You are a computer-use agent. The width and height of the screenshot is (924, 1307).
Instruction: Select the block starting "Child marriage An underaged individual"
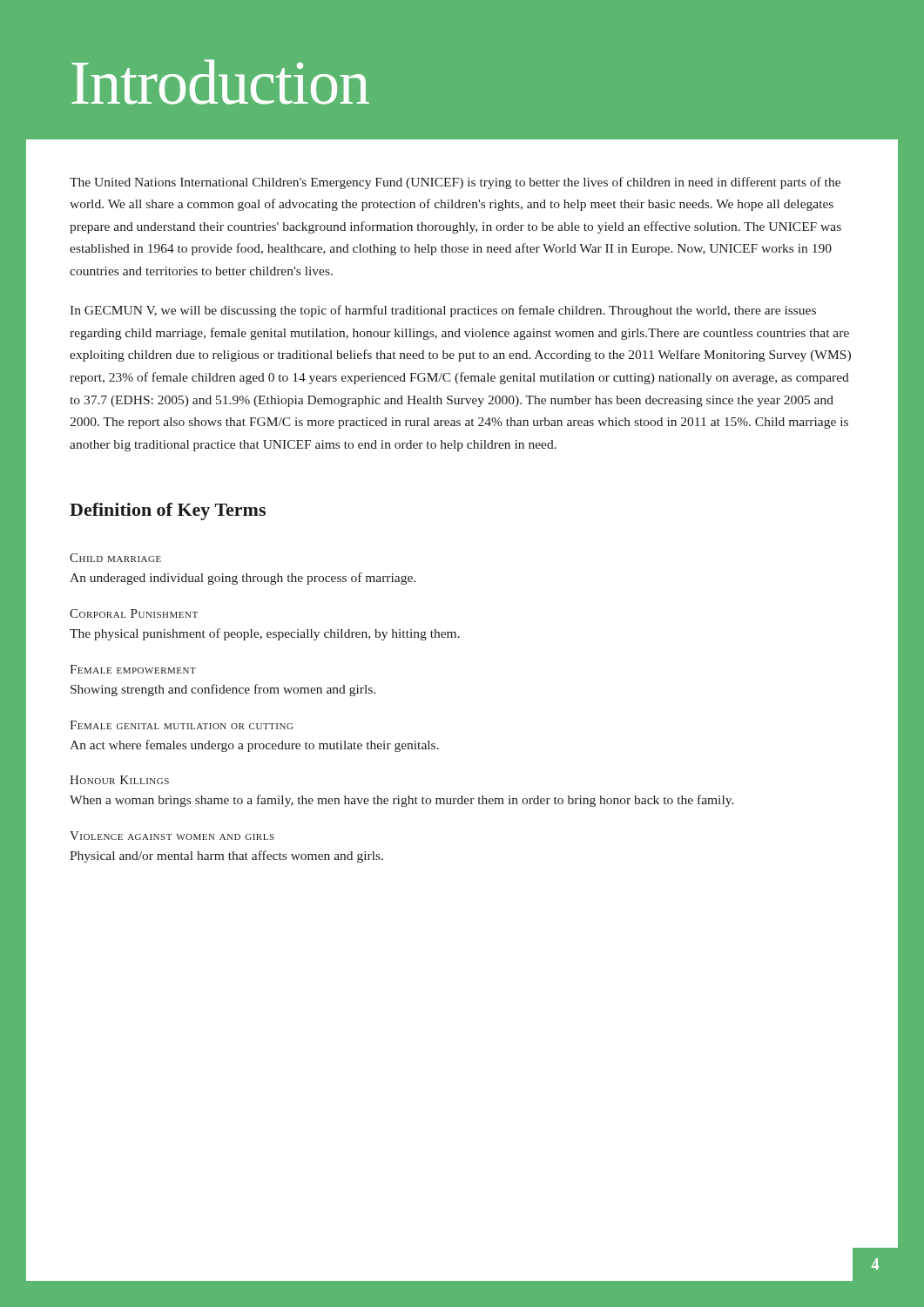pyautogui.click(x=115, y=558)
